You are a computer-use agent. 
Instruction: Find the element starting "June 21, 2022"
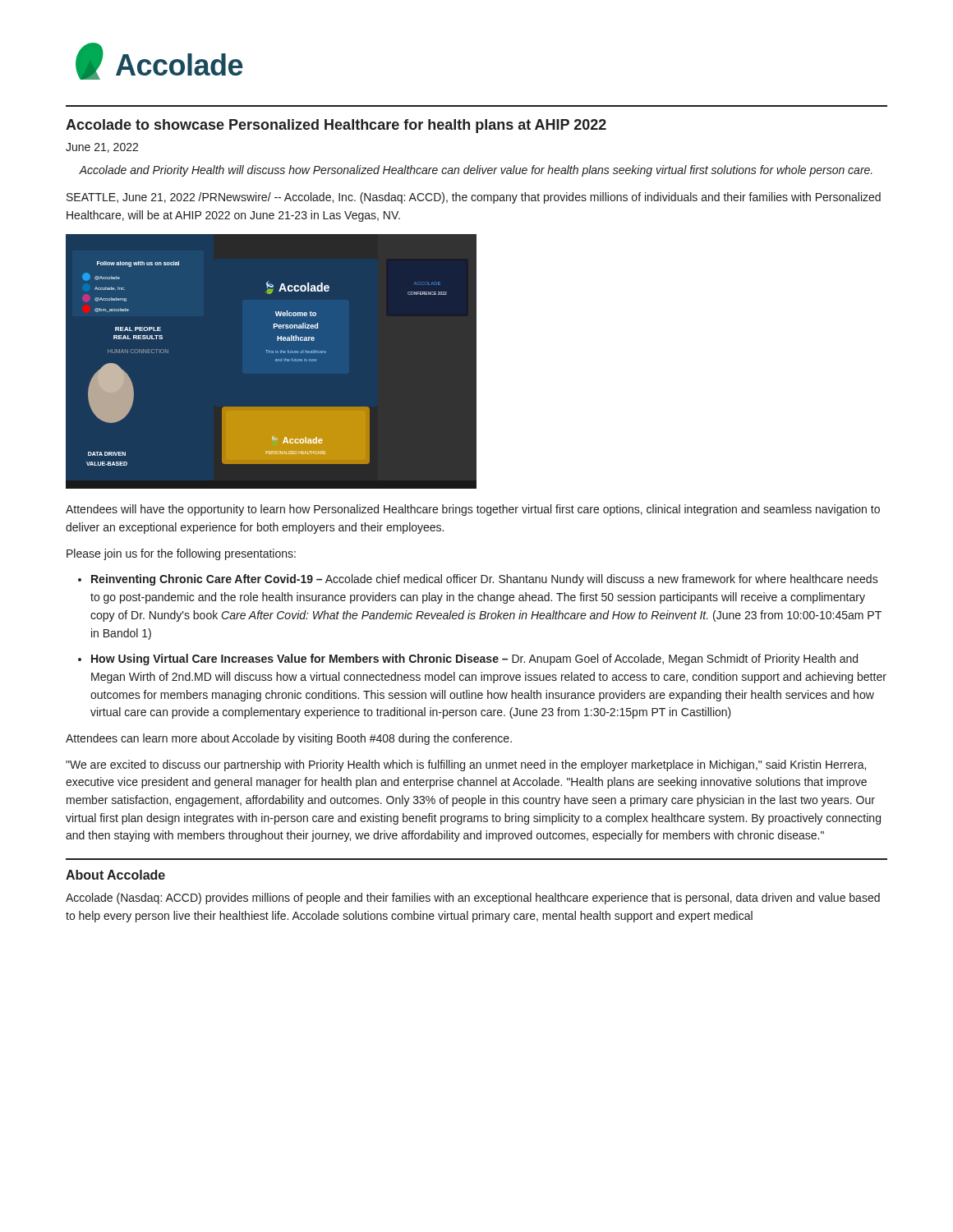(x=102, y=147)
